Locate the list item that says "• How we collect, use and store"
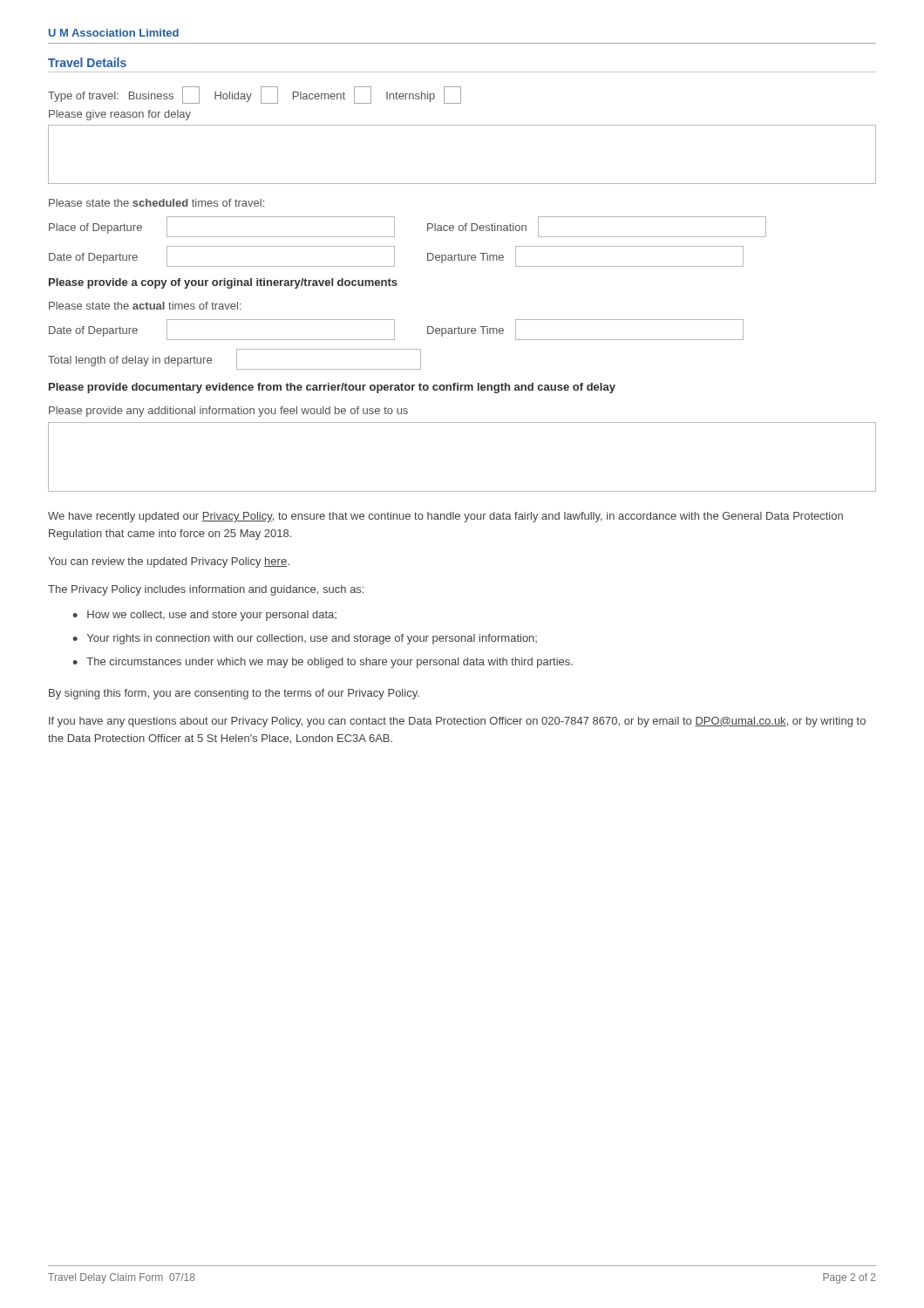Viewport: 924px width, 1308px height. [205, 616]
